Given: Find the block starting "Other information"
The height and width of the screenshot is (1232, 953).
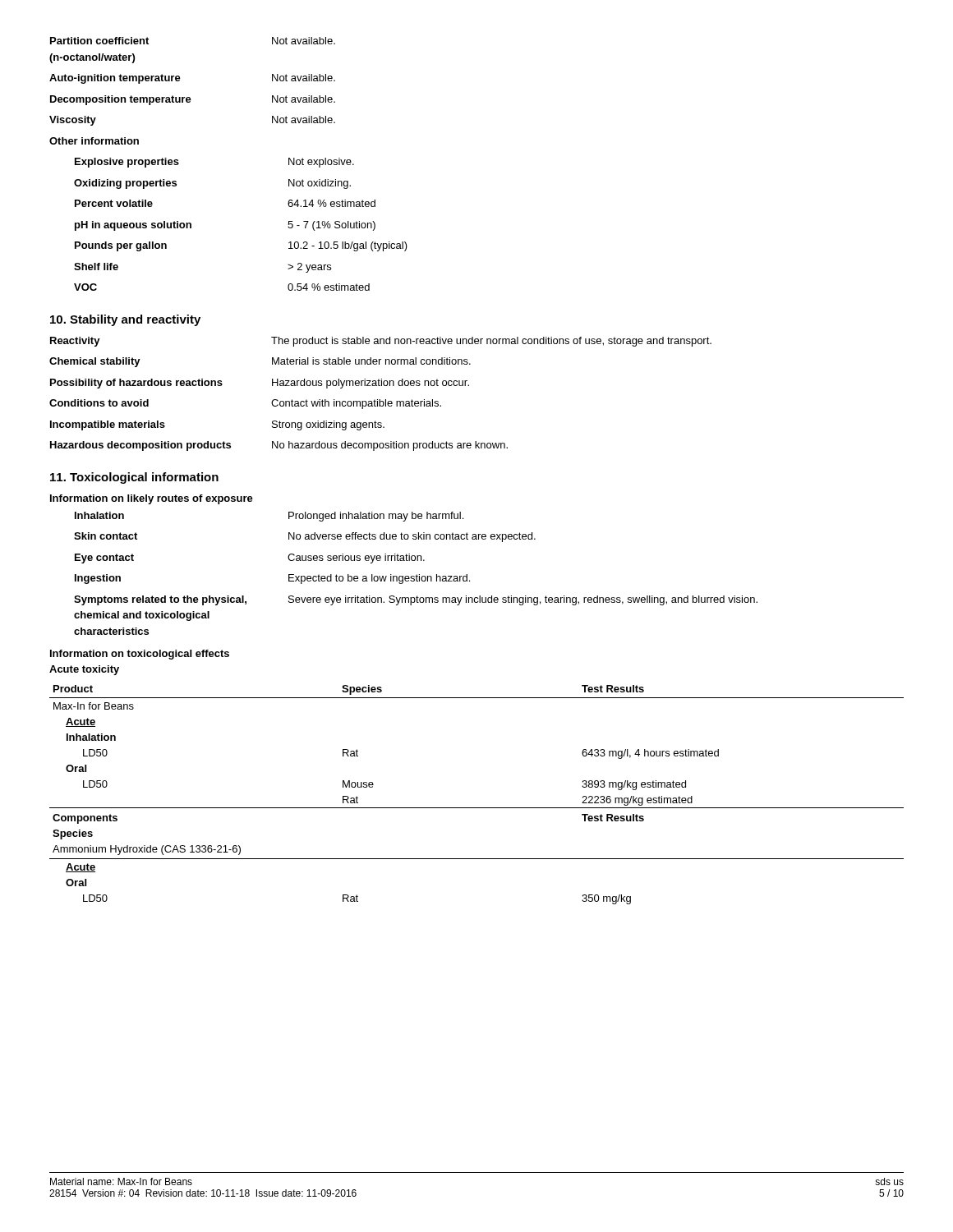Looking at the screenshot, I should click(94, 141).
